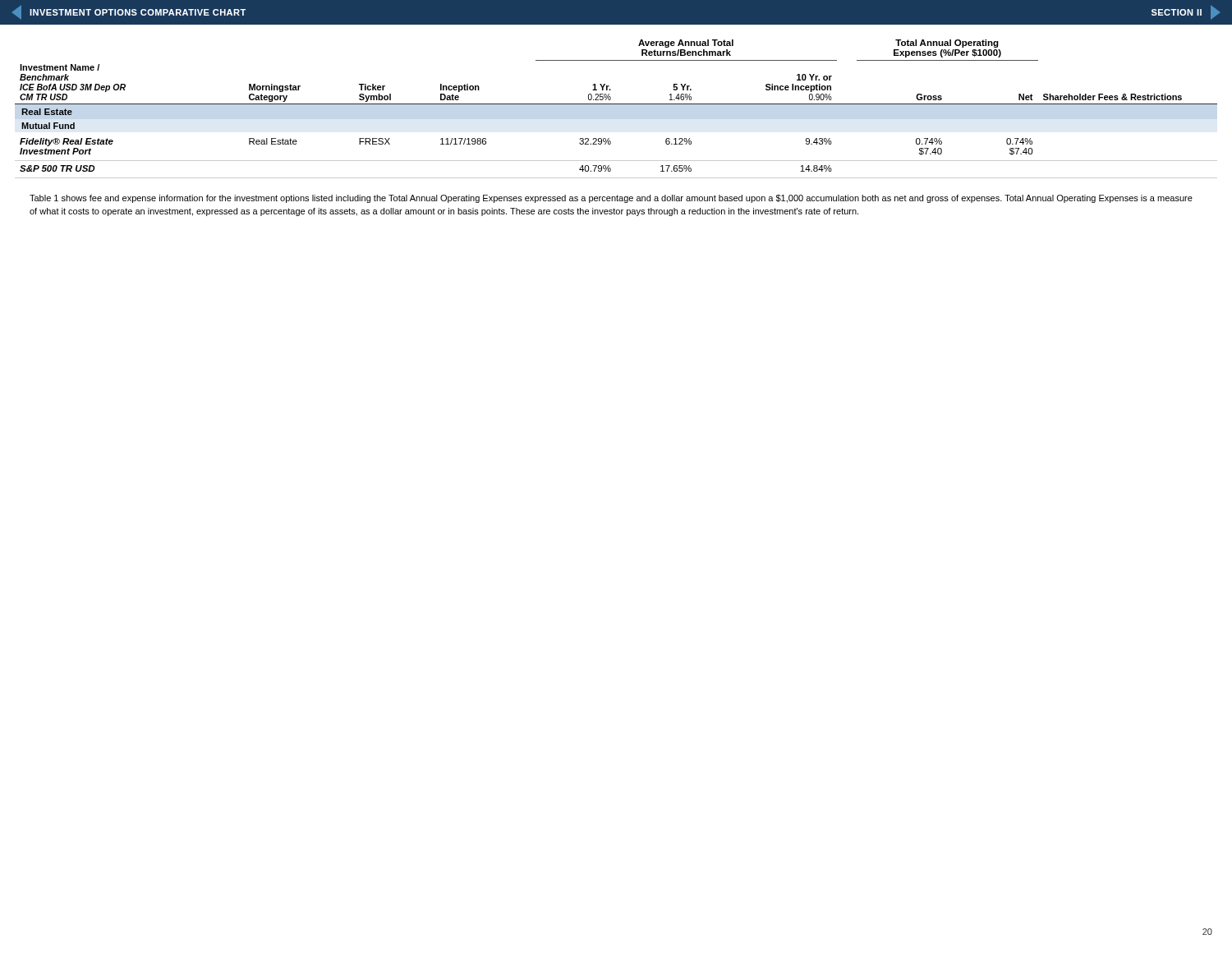Select the text block with the text "Table 1 shows fee and expense"

(x=611, y=204)
